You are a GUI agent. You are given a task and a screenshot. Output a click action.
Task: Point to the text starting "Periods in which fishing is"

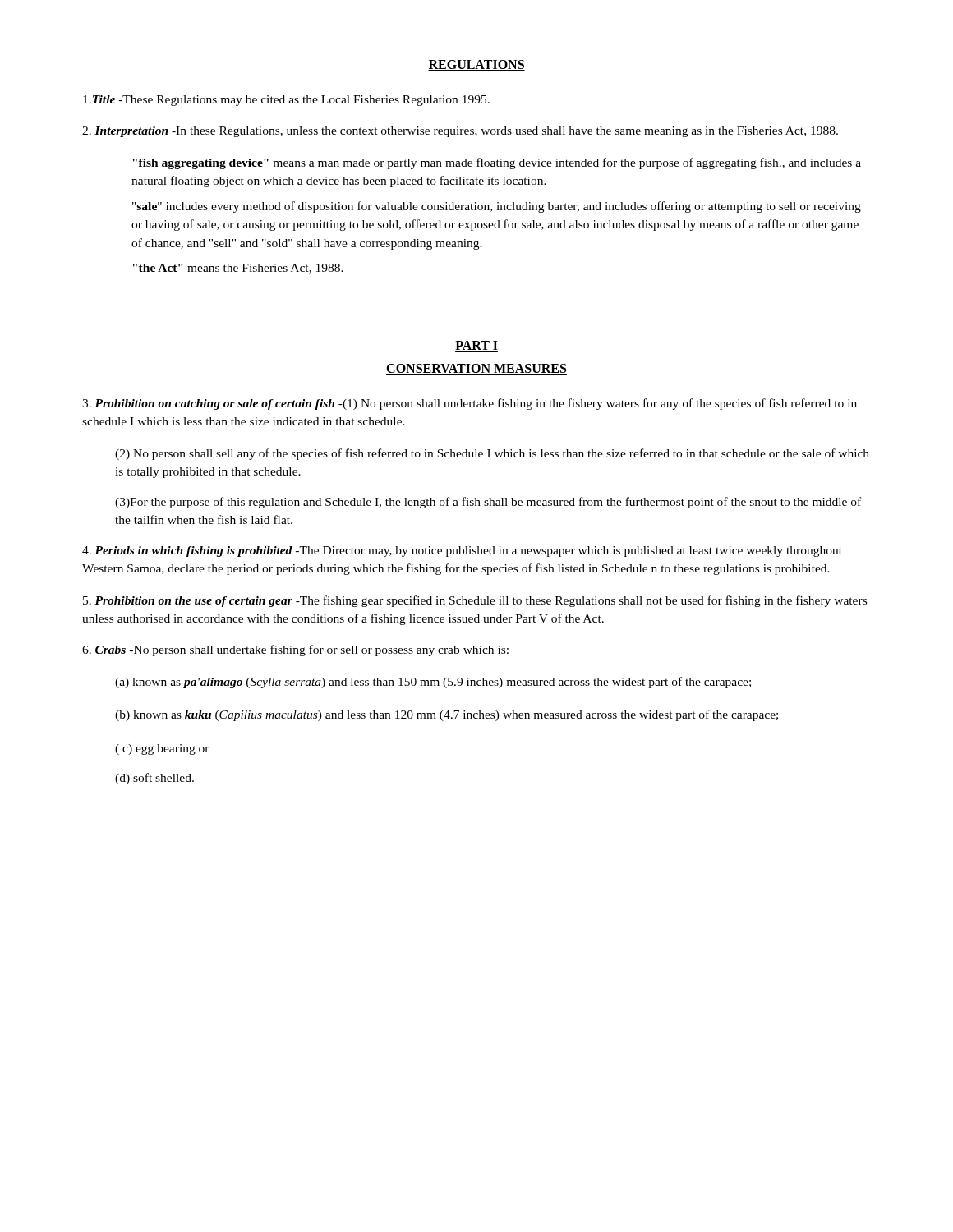pos(462,559)
